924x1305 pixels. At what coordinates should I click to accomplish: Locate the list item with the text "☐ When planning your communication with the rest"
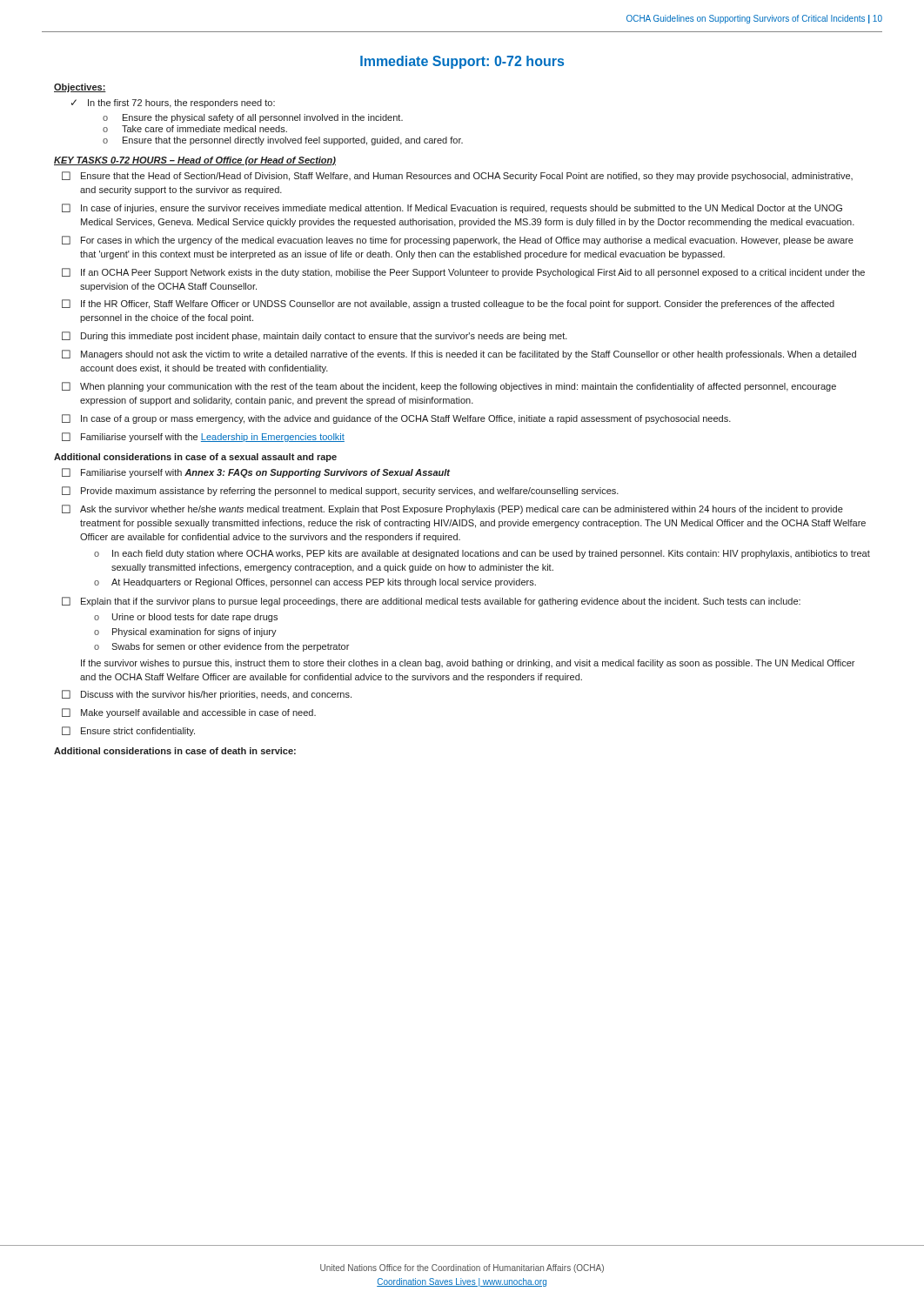pos(465,394)
